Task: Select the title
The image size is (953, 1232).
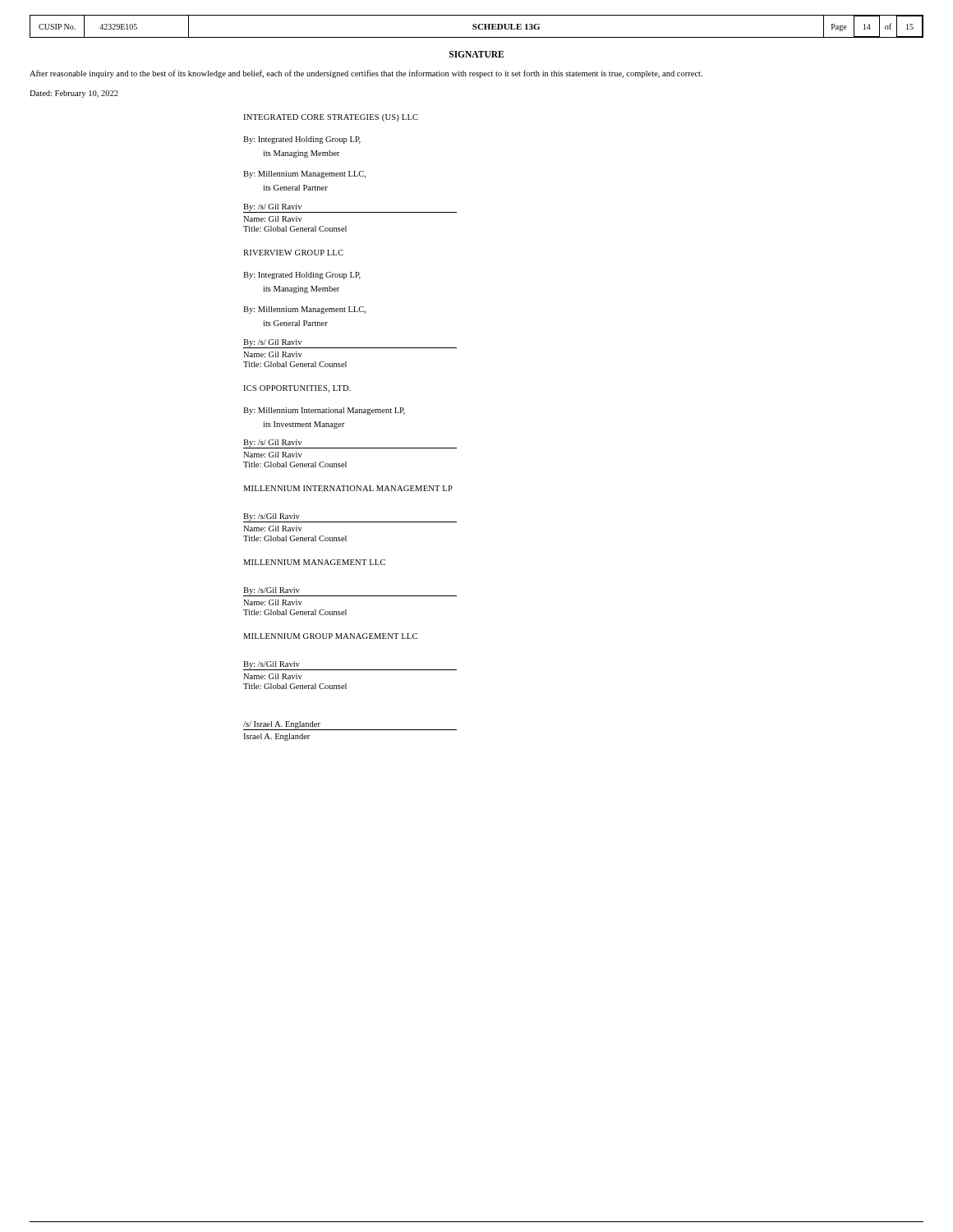Action: pyautogui.click(x=476, y=54)
